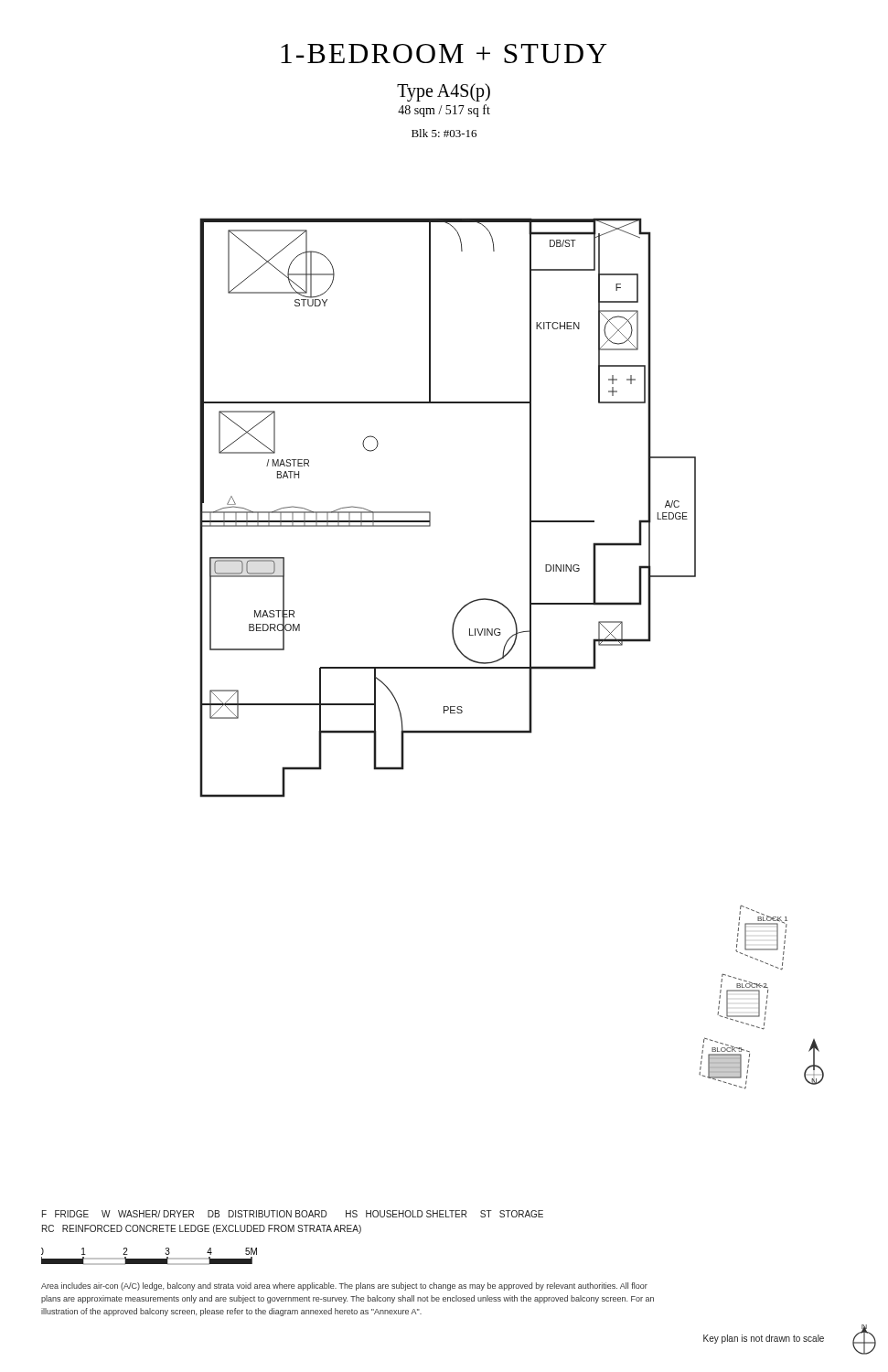Screen dimensions: 1372x888
Task: Find the schematic
Action: (x=178, y=1258)
